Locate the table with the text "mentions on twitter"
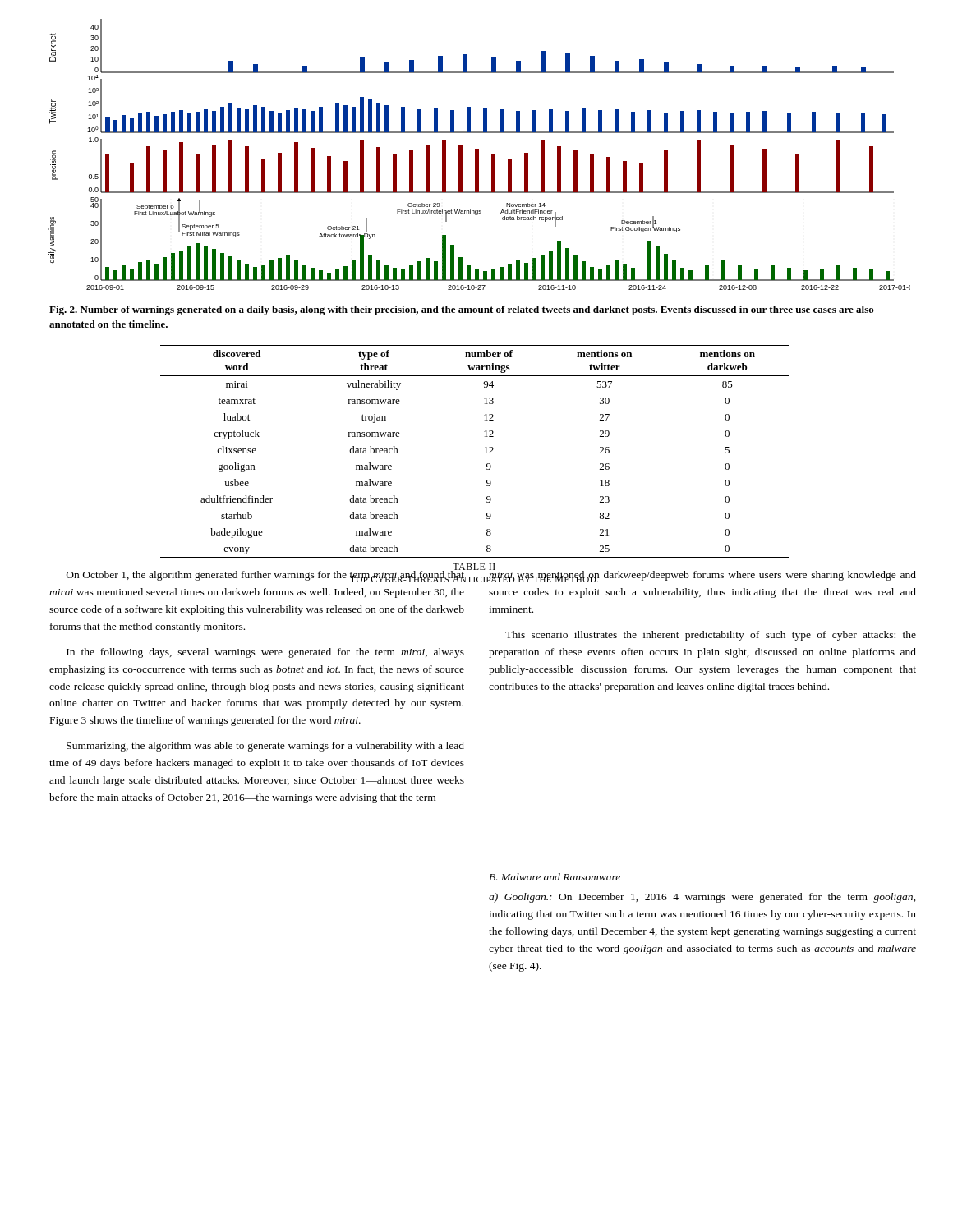Image resolution: width=953 pixels, height=1232 pixels. (x=474, y=465)
